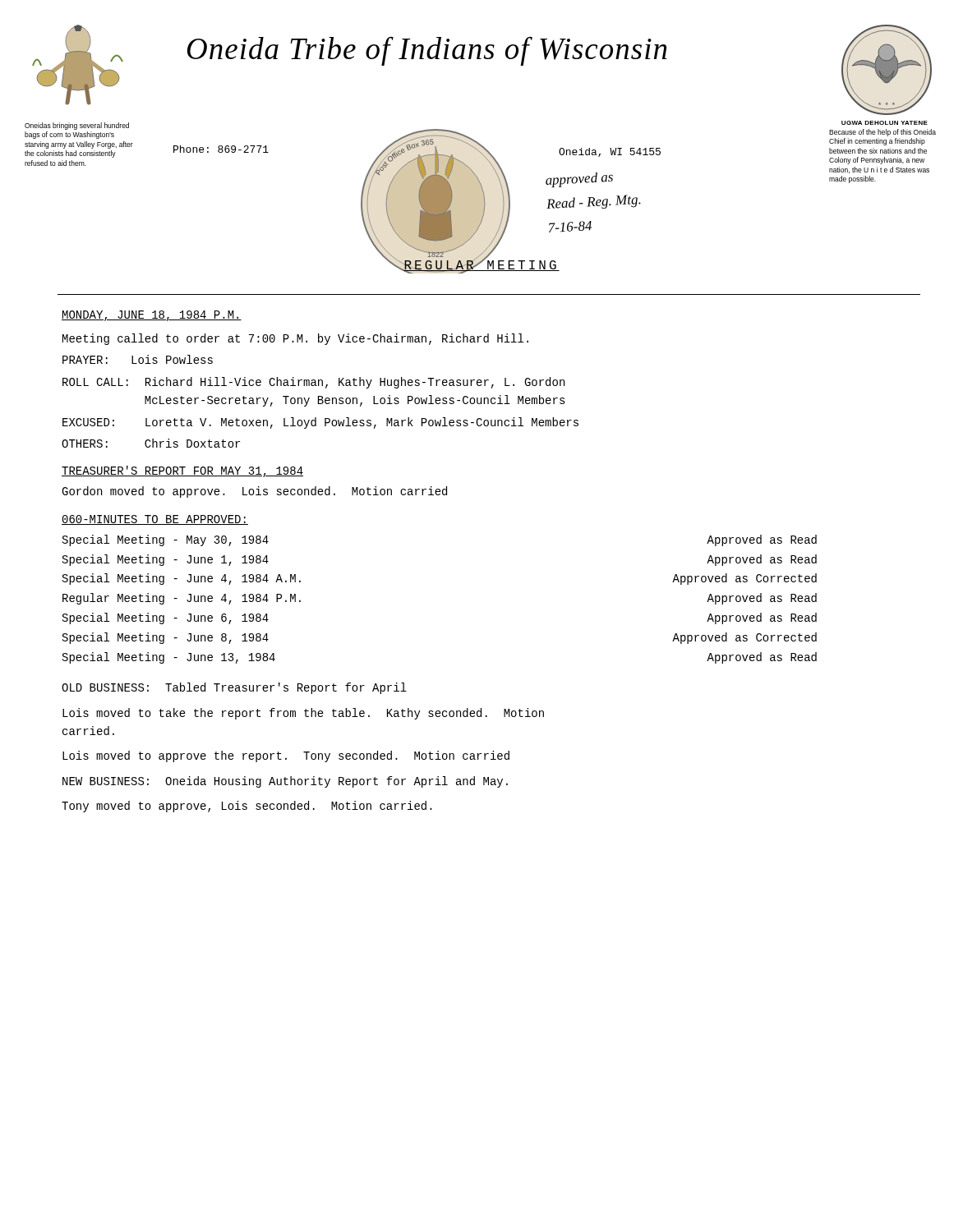Locate the section header that opens with "MONDAY, JUNE 18,"
Screen dimensions: 1232x963
point(151,315)
